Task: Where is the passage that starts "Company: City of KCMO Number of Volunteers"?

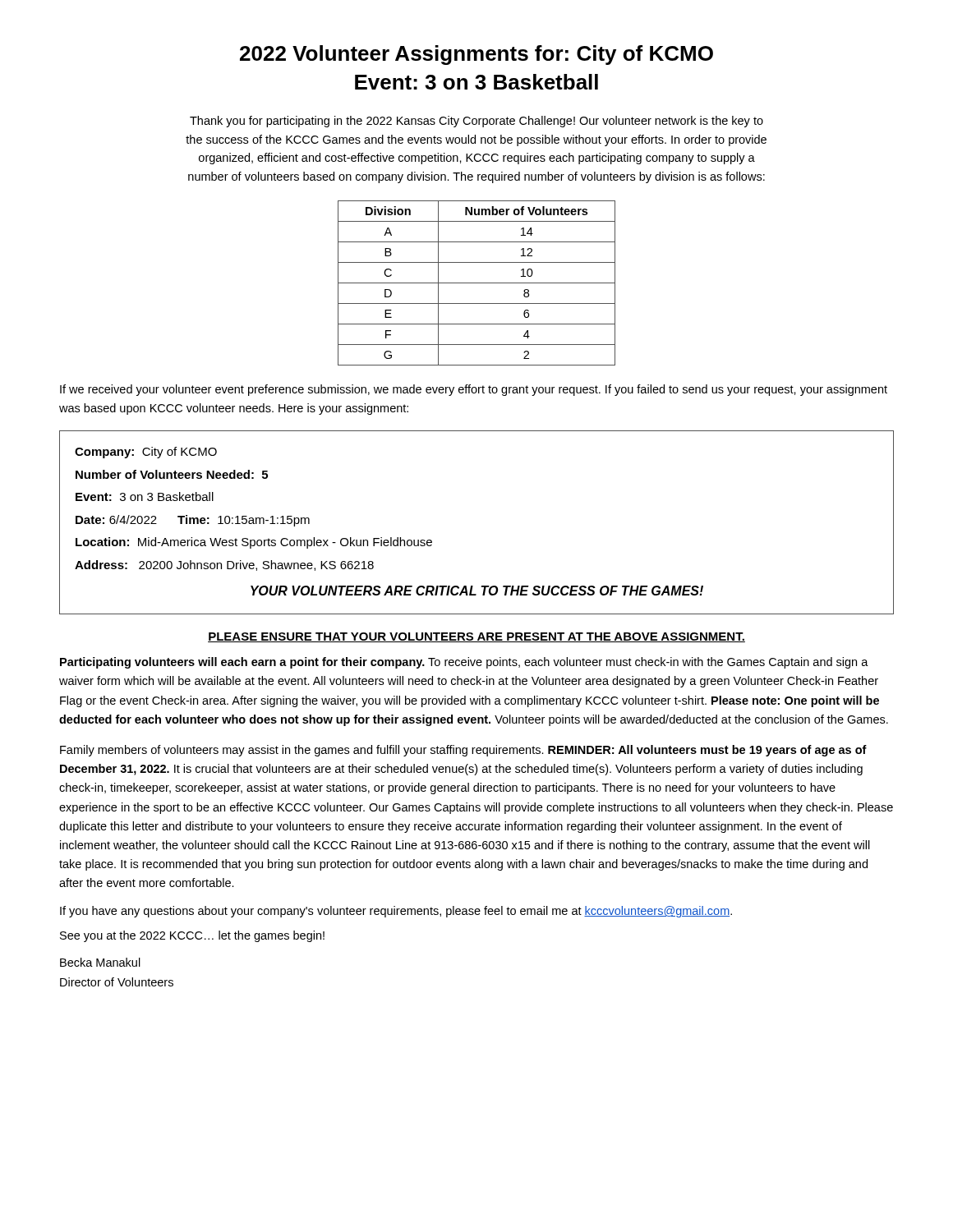Action: 146,453
